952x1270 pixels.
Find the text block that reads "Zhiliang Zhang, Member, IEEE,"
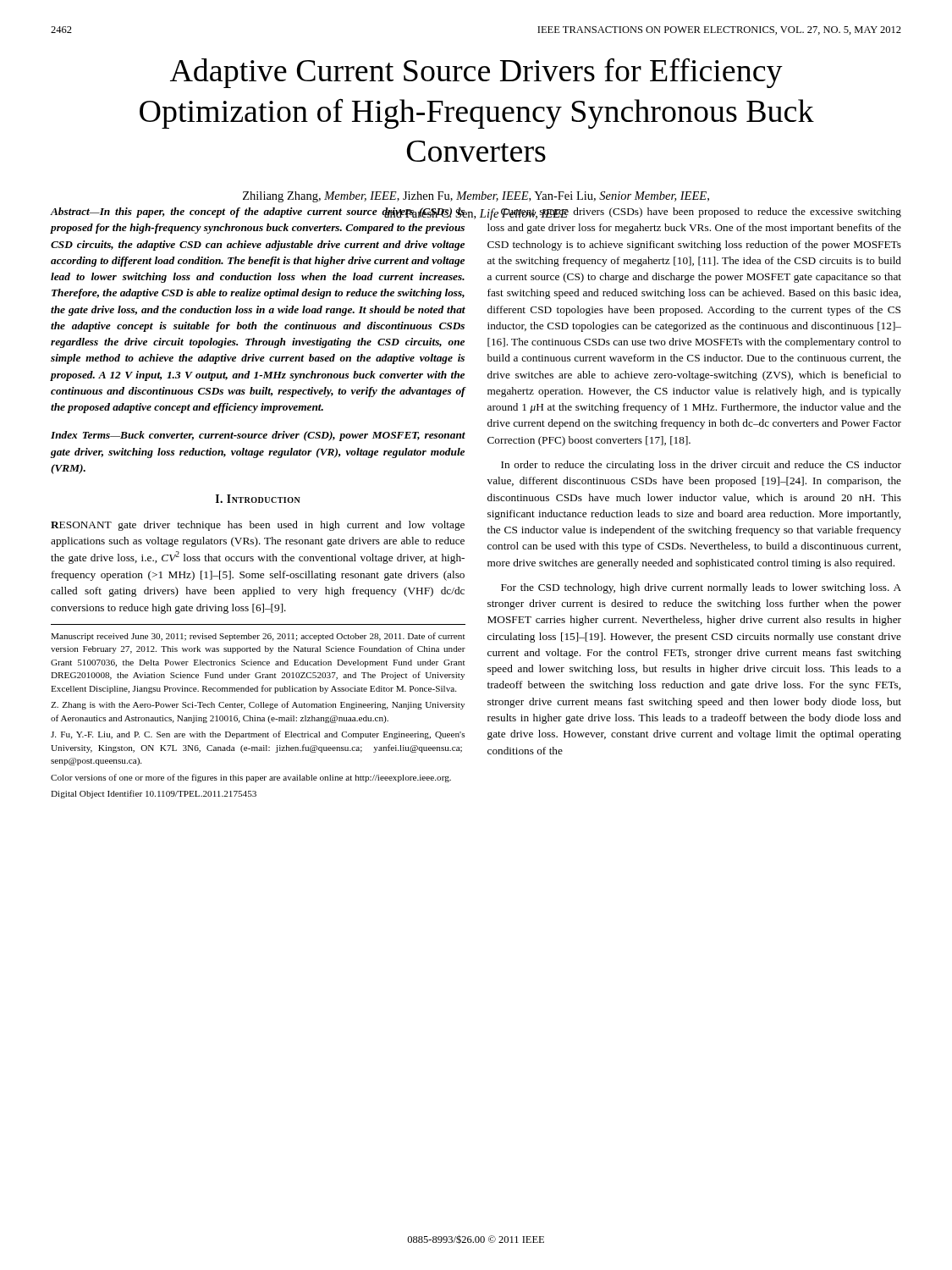tap(476, 204)
